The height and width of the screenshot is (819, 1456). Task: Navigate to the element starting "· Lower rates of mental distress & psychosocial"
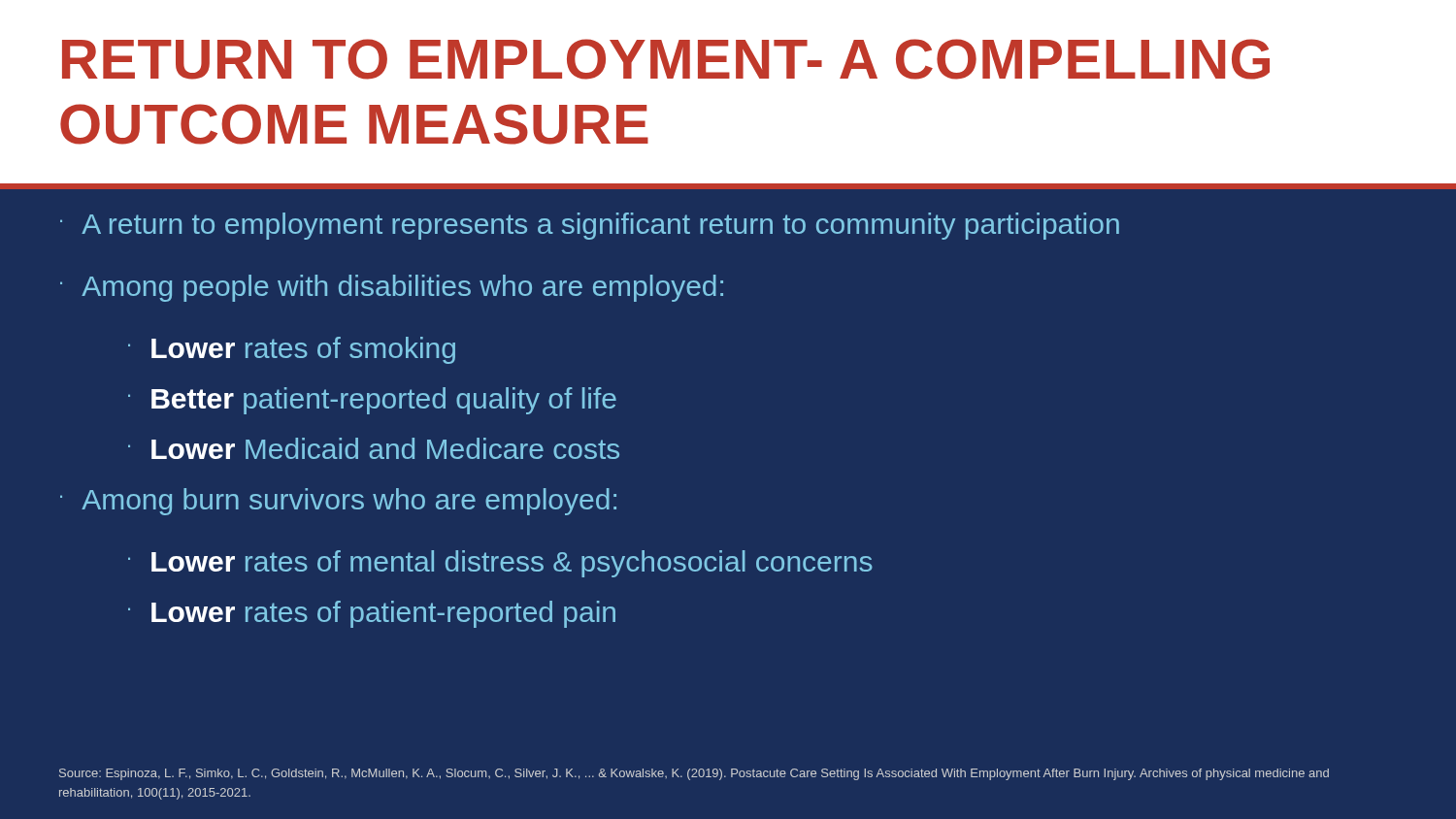pos(500,562)
